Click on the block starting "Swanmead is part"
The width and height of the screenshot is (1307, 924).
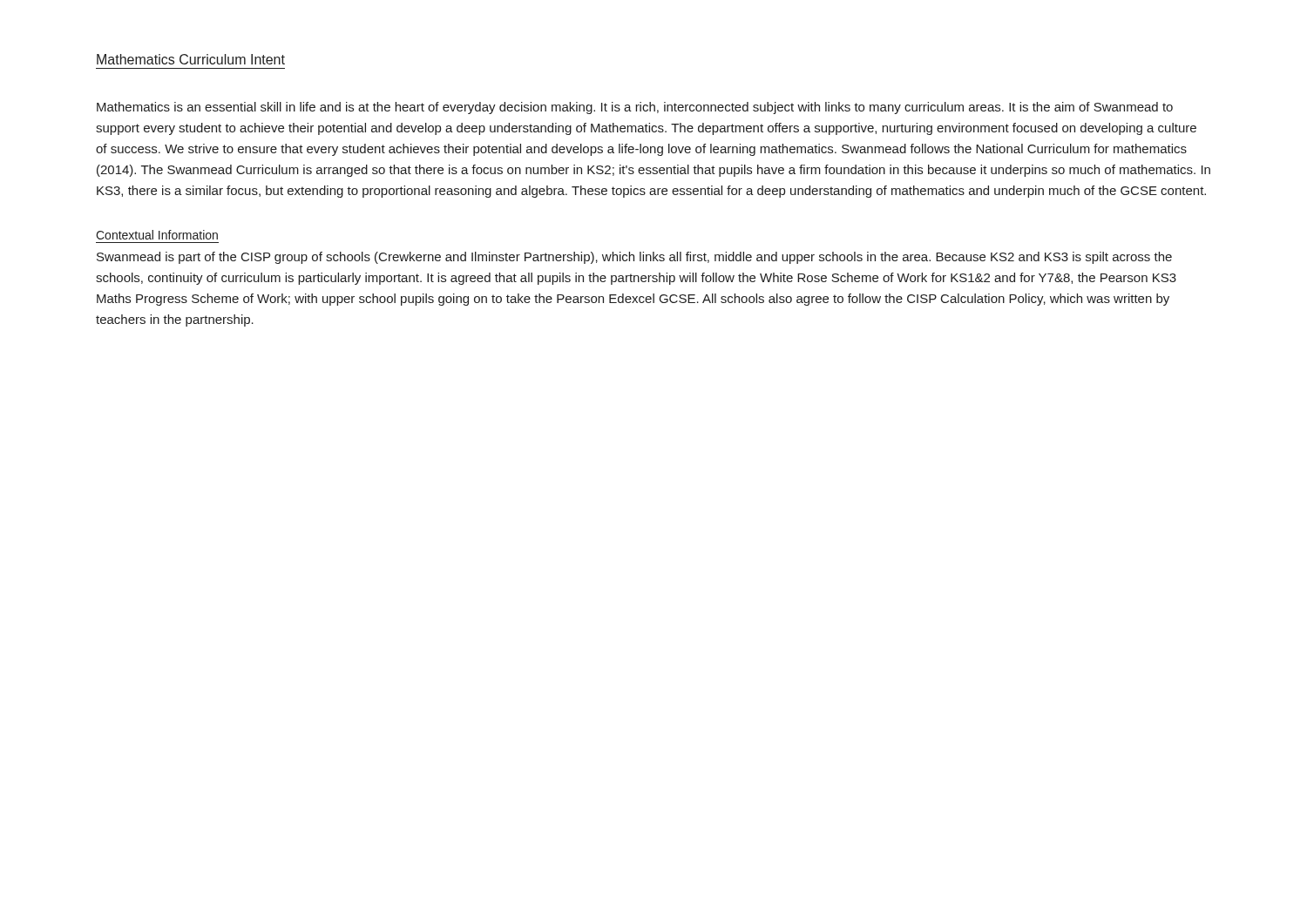pos(636,288)
